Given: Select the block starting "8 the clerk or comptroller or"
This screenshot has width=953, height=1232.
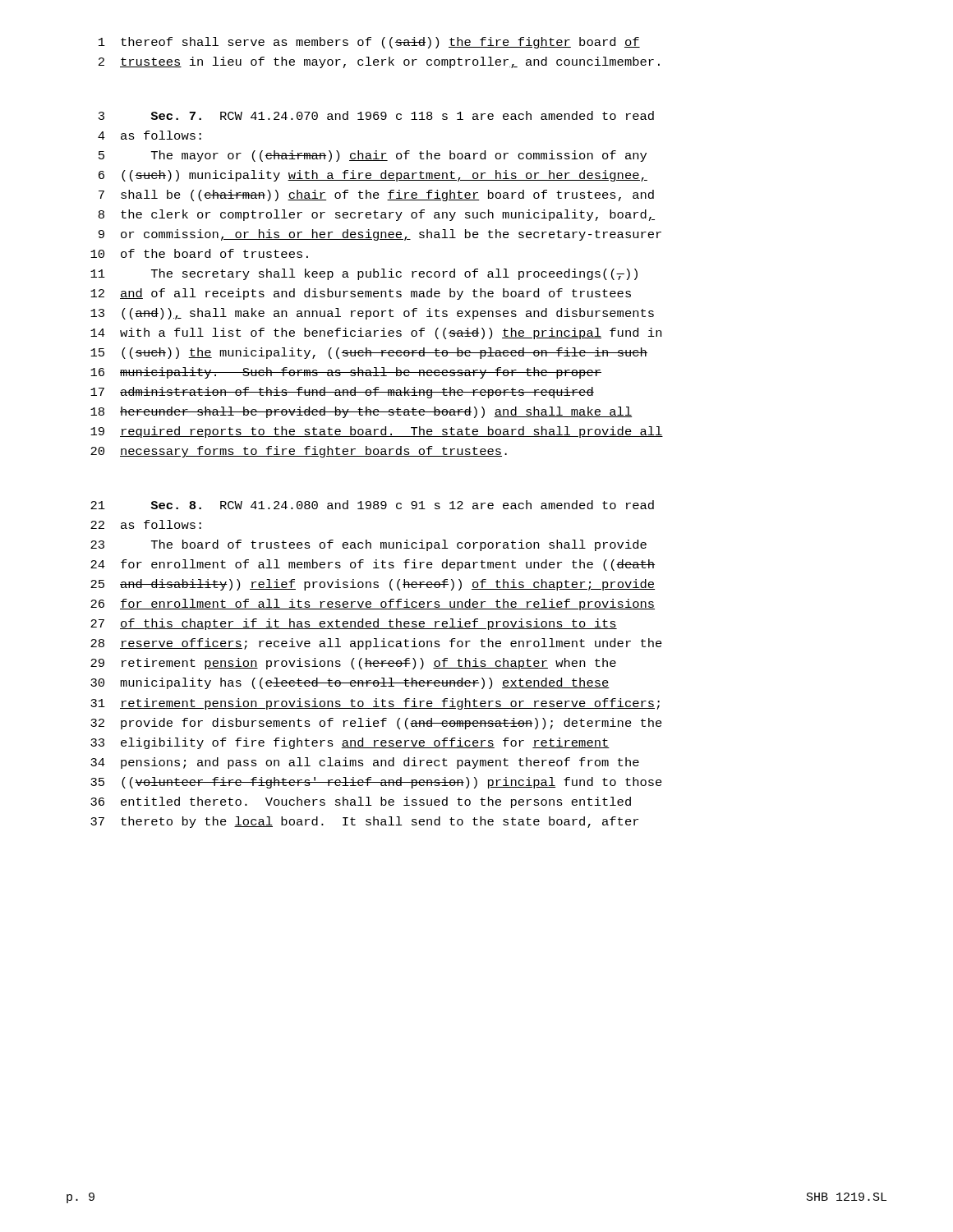Looking at the screenshot, I should 476,215.
